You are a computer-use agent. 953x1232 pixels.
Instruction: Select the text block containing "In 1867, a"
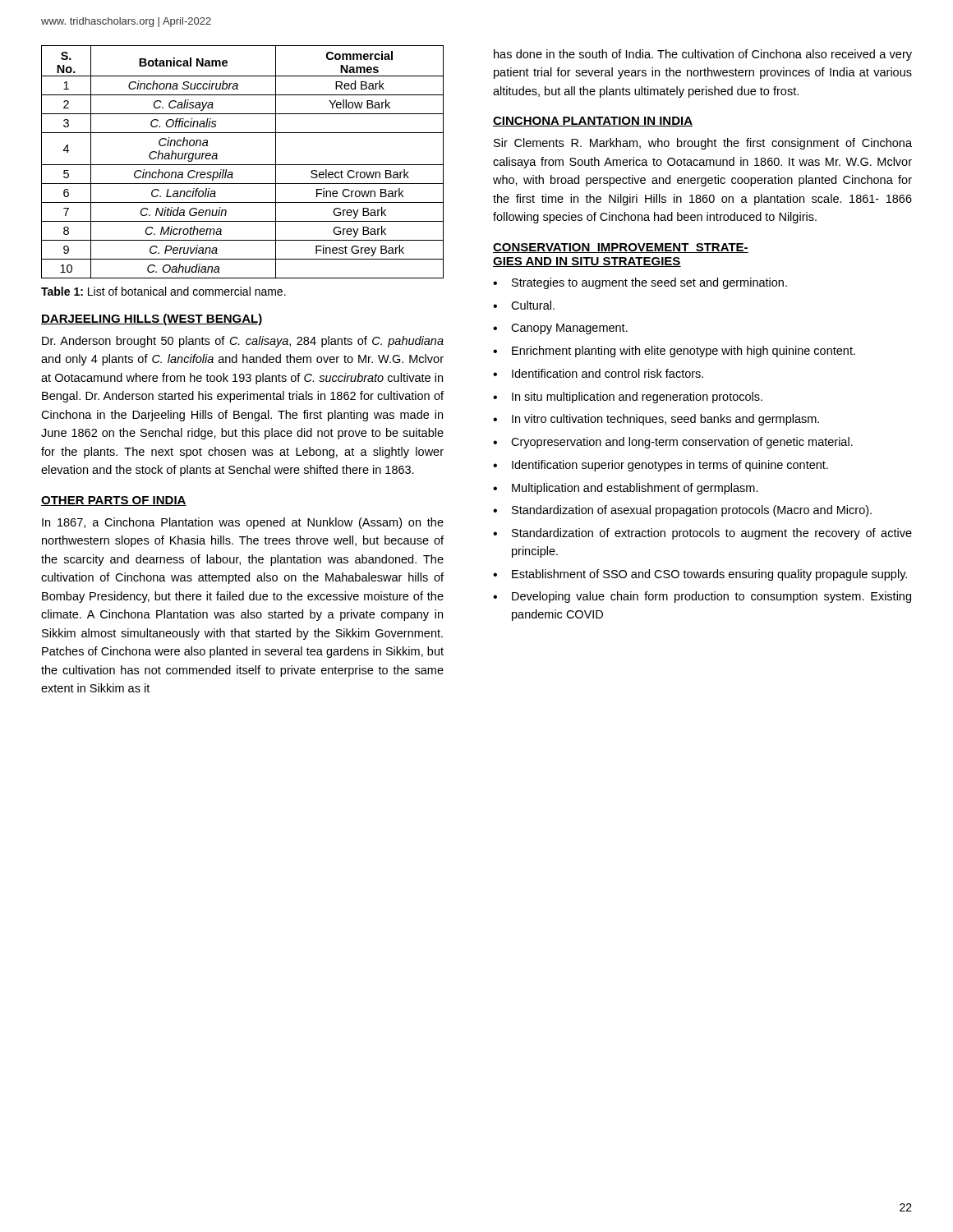pos(242,605)
